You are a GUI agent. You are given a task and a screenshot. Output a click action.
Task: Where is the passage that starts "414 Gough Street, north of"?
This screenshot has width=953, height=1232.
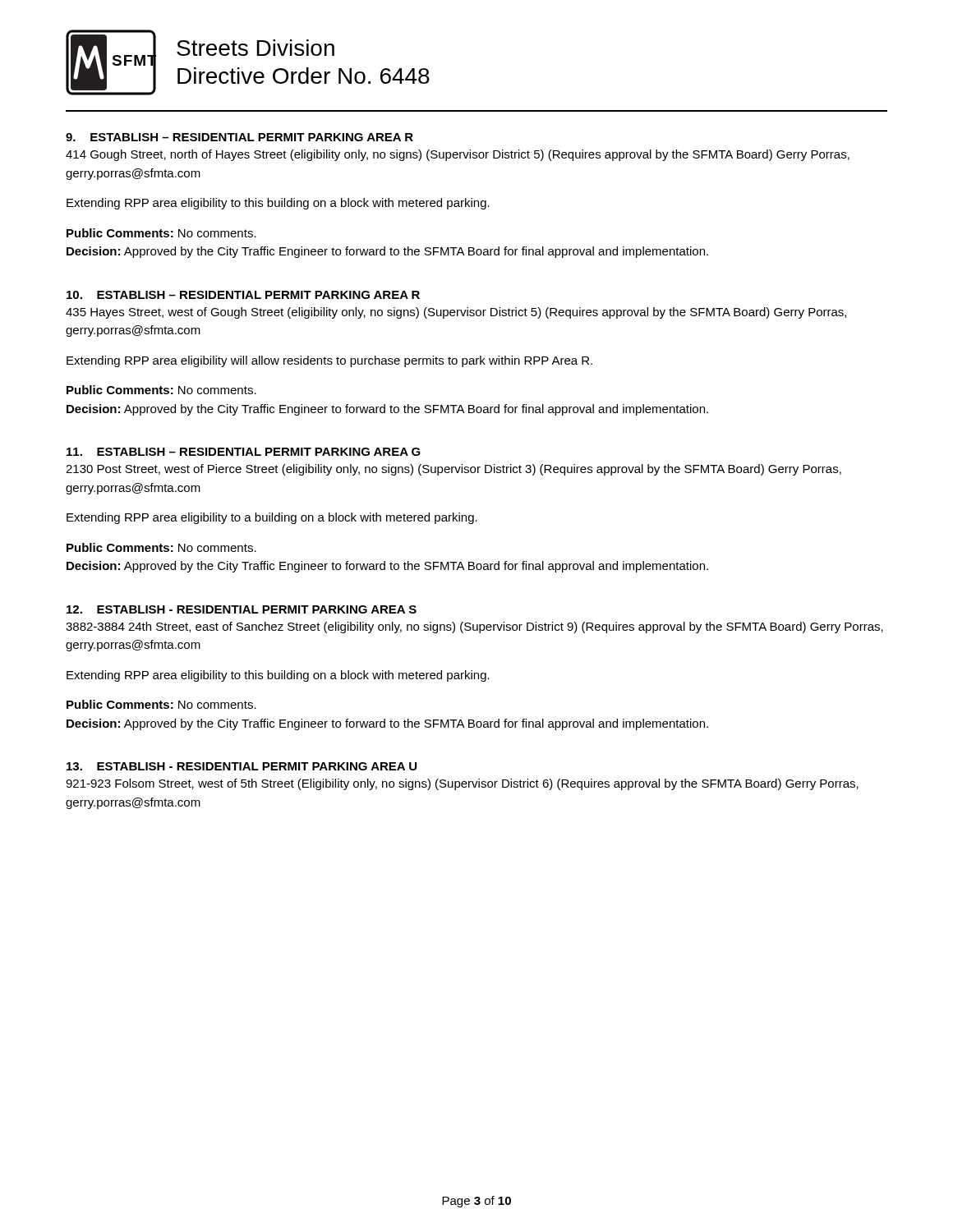coord(458,163)
